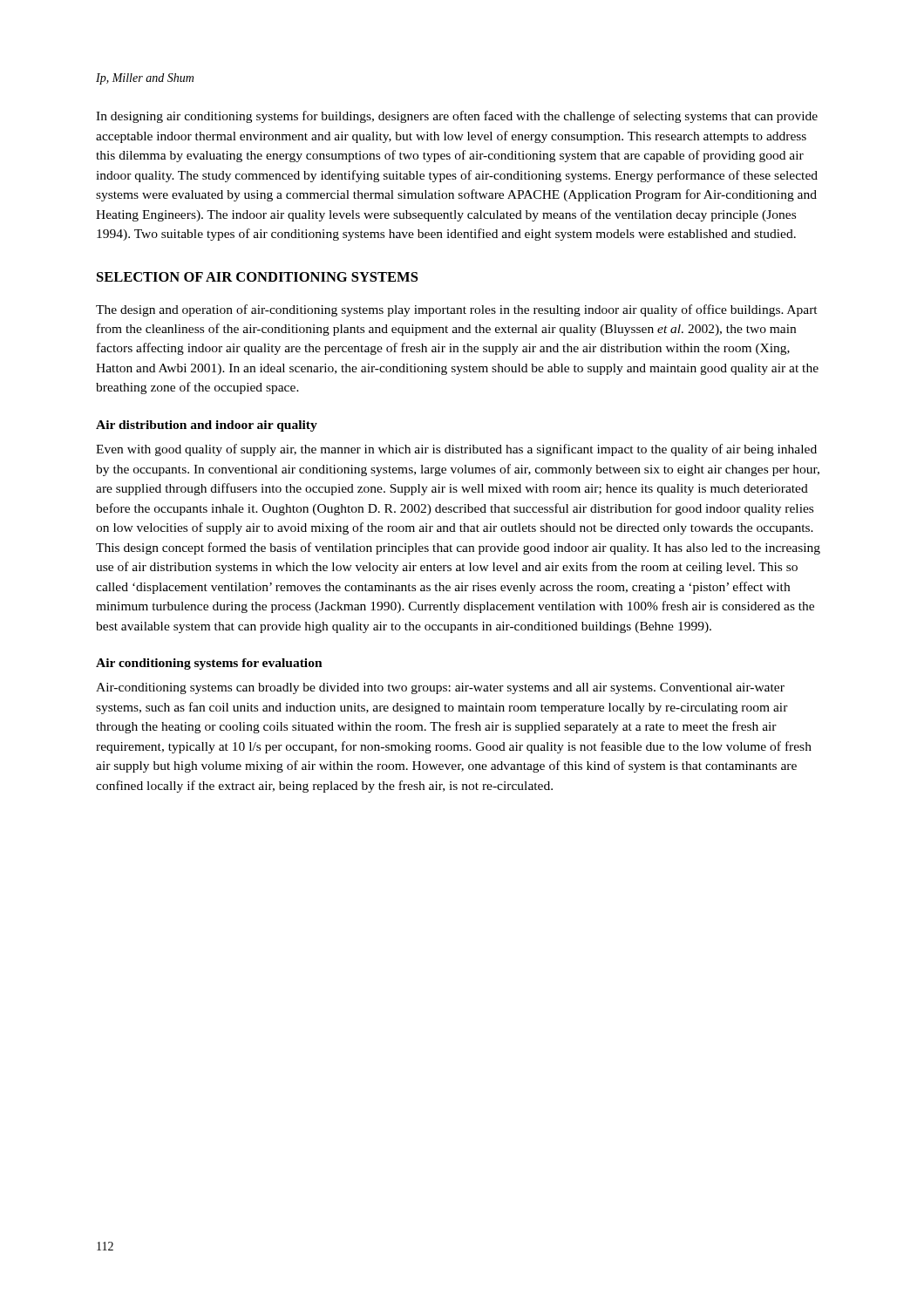The height and width of the screenshot is (1308, 924).
Task: Point to the text block starting "SELECTION OF AIR CONDITIONING SYSTEMS"
Action: pyautogui.click(x=257, y=277)
